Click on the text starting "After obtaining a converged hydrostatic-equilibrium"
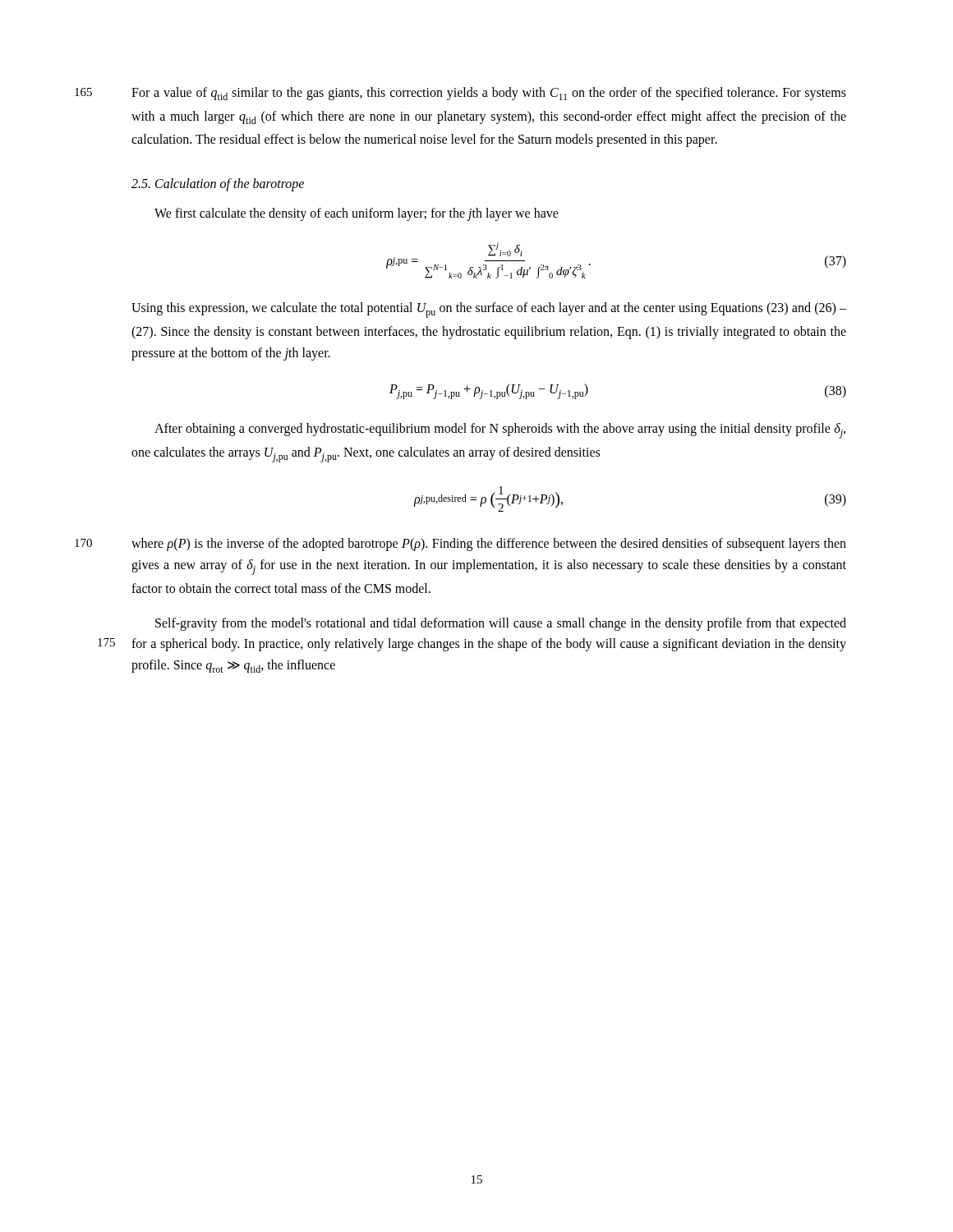Viewport: 953px width, 1232px height. (489, 442)
